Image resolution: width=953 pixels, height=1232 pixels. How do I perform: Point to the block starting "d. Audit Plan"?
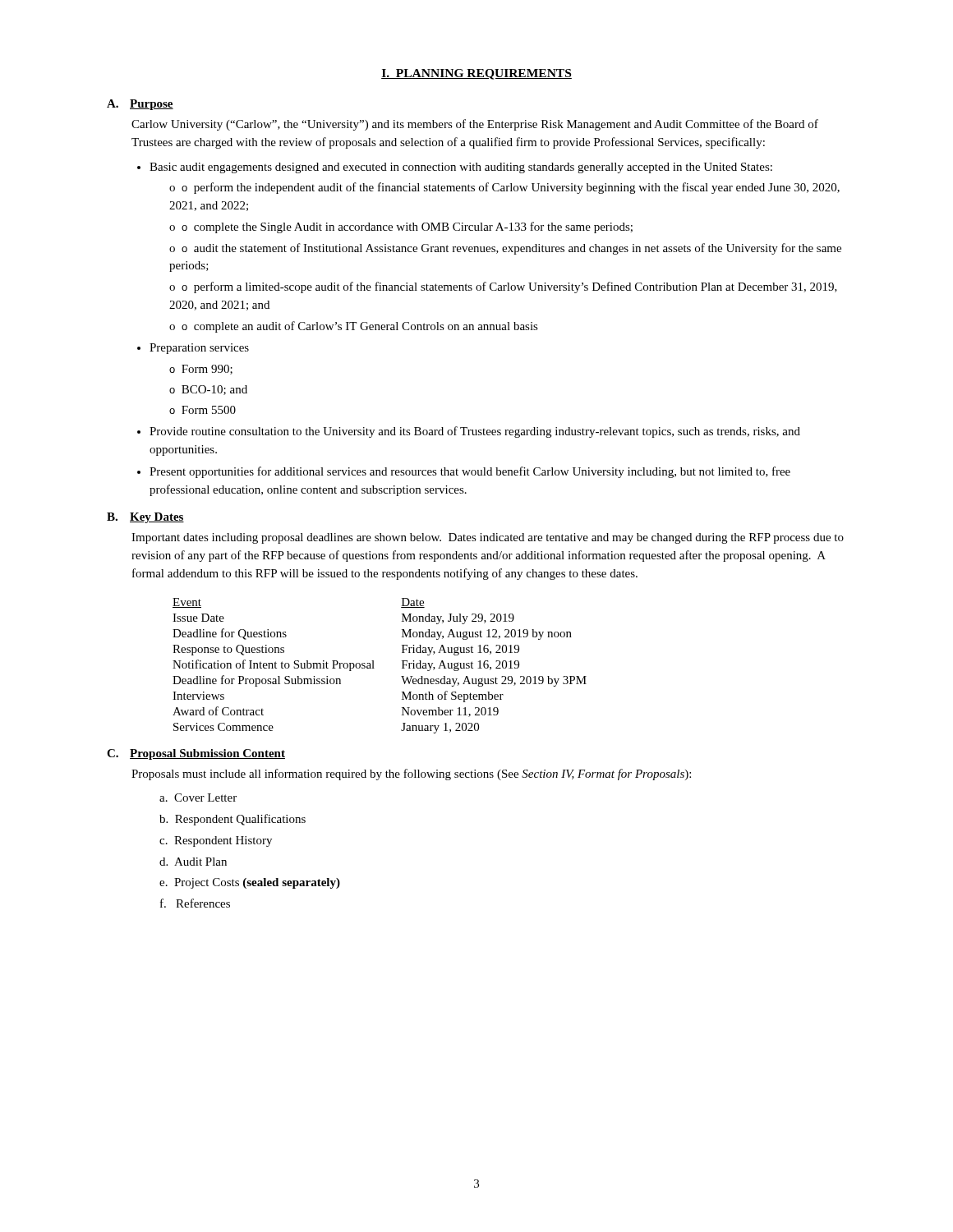(x=193, y=861)
